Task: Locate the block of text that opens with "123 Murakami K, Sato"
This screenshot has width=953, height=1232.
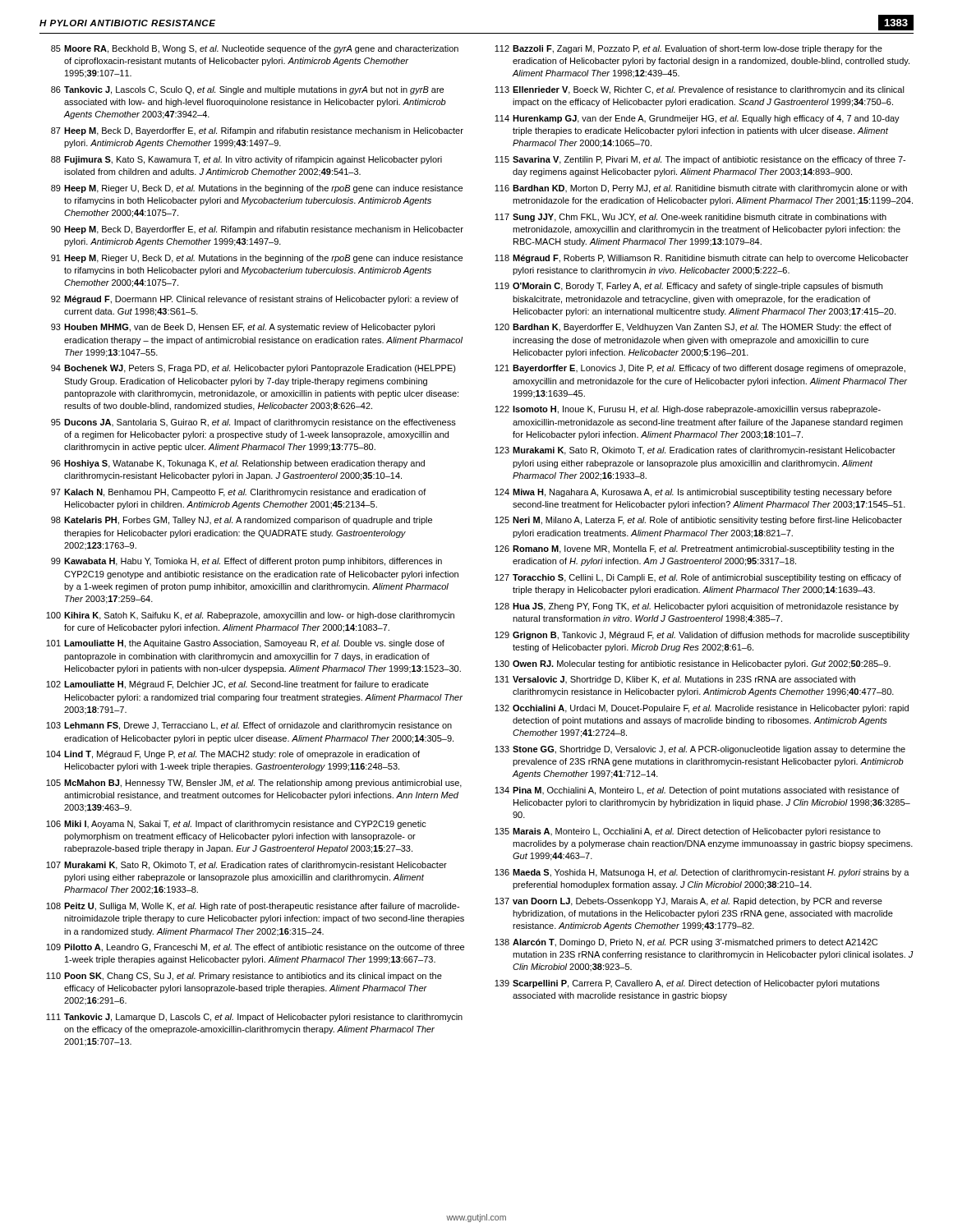Action: [x=701, y=463]
